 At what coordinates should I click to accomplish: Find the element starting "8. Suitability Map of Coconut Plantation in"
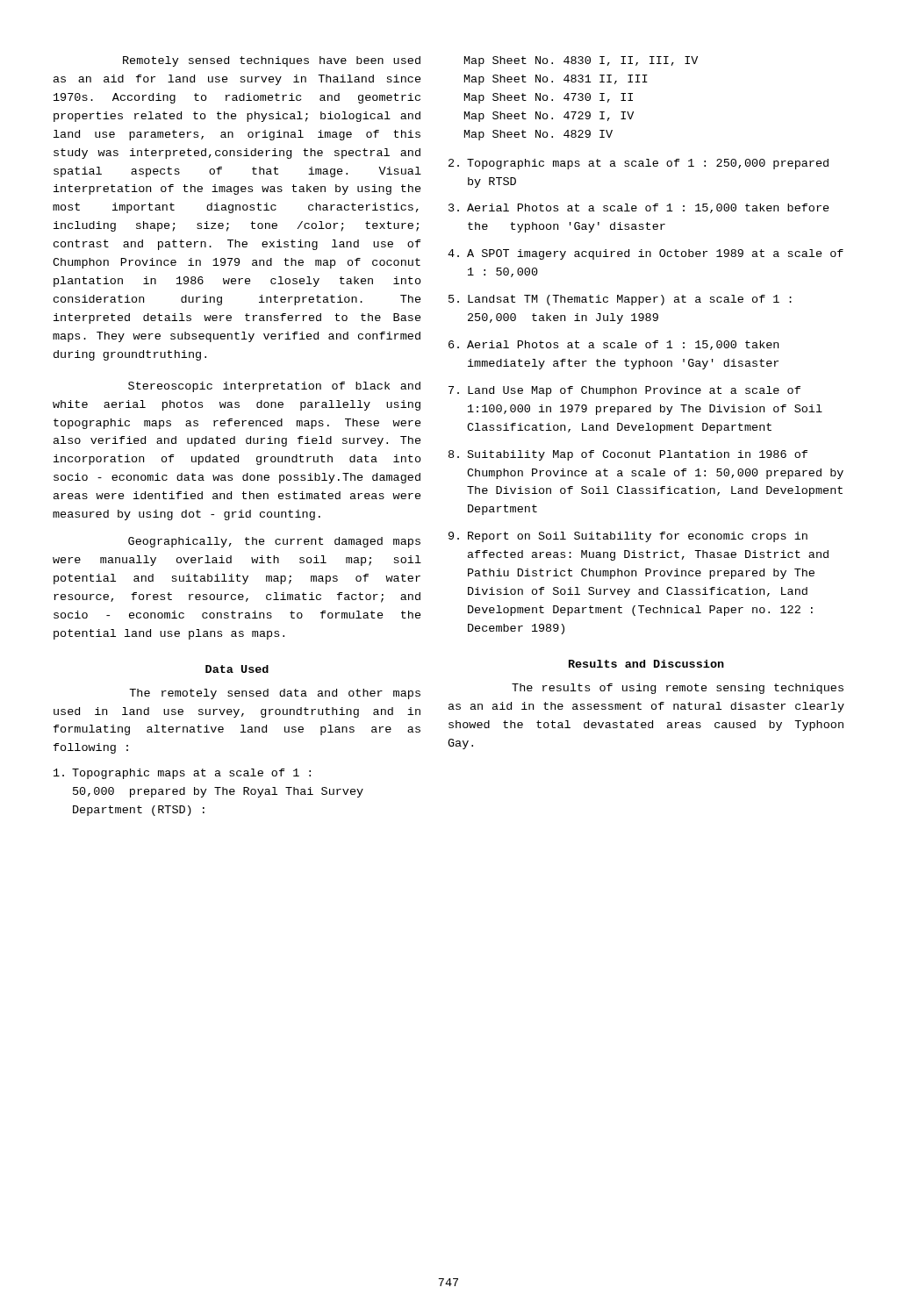tap(646, 483)
